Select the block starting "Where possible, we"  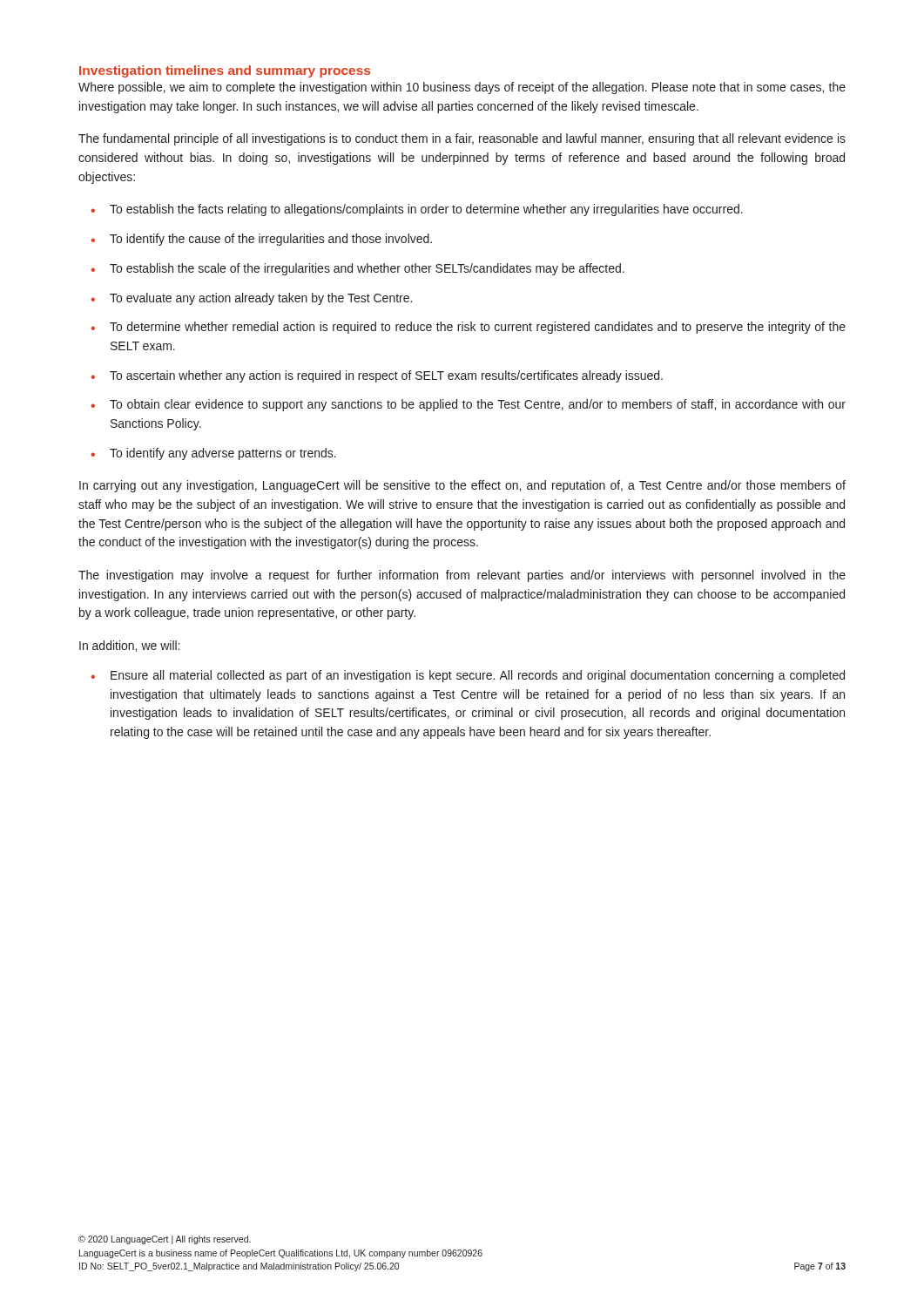(x=462, y=97)
